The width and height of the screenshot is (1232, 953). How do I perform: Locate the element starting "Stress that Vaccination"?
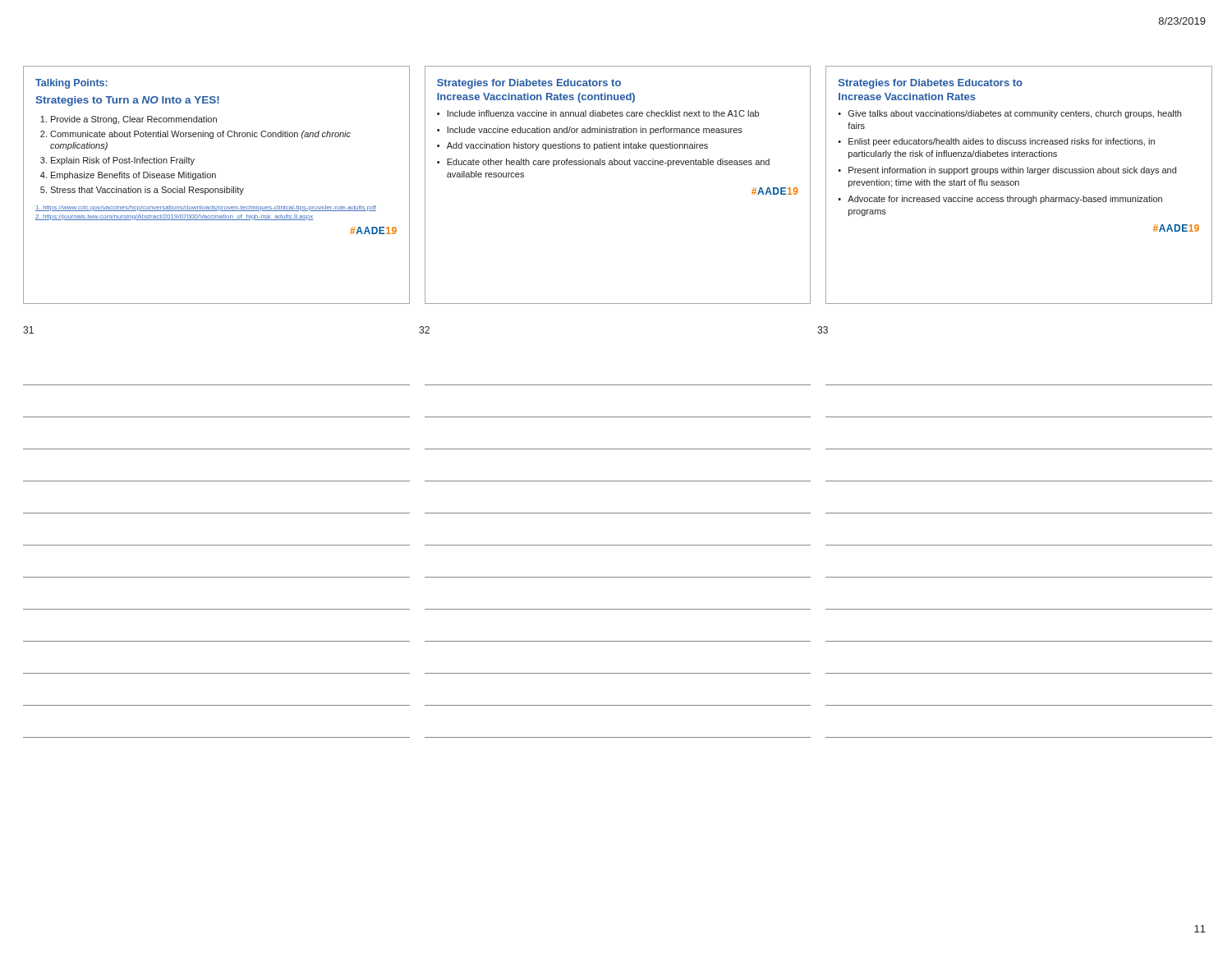147,190
